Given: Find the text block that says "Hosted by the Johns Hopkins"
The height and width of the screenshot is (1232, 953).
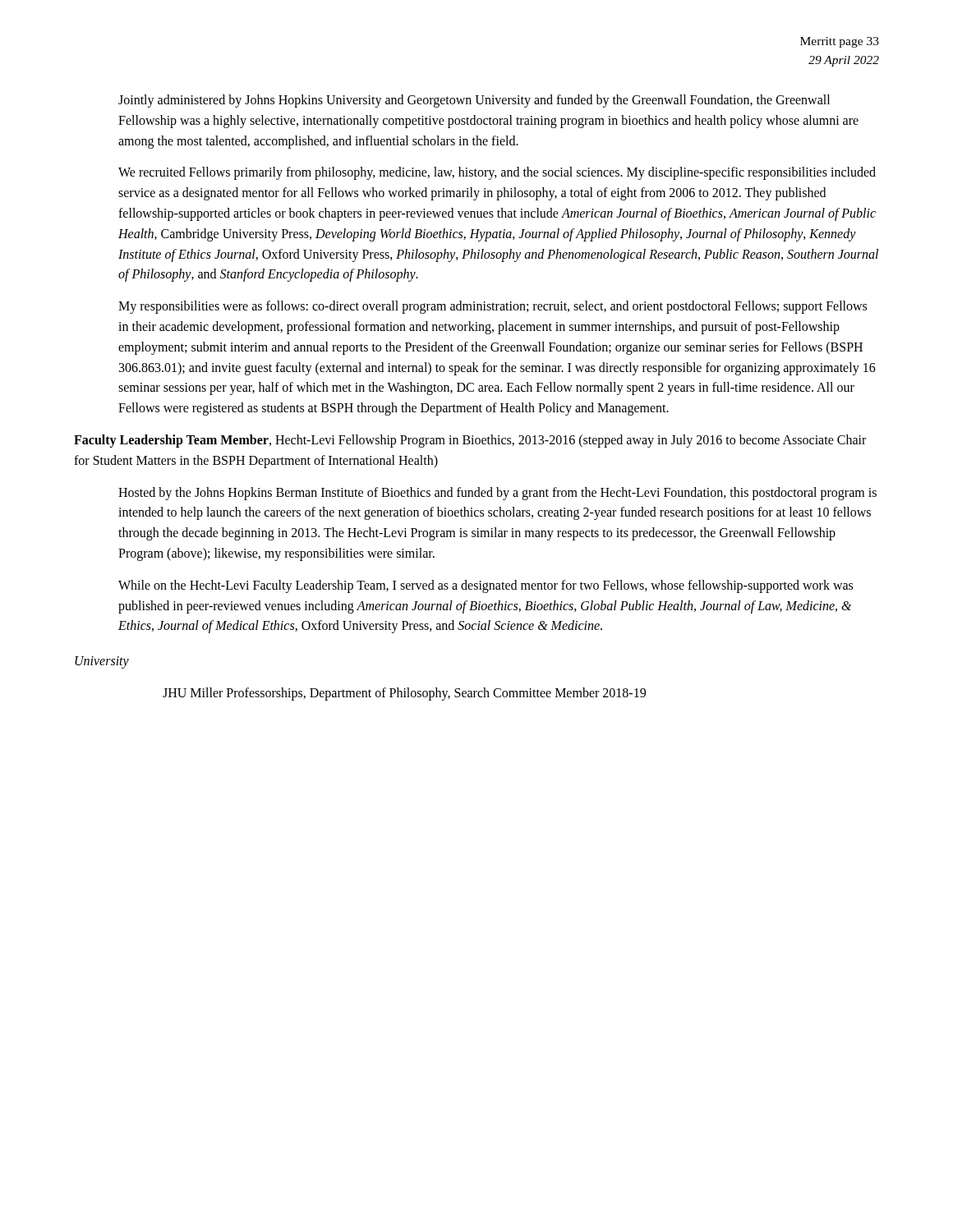Looking at the screenshot, I should [x=499, y=523].
